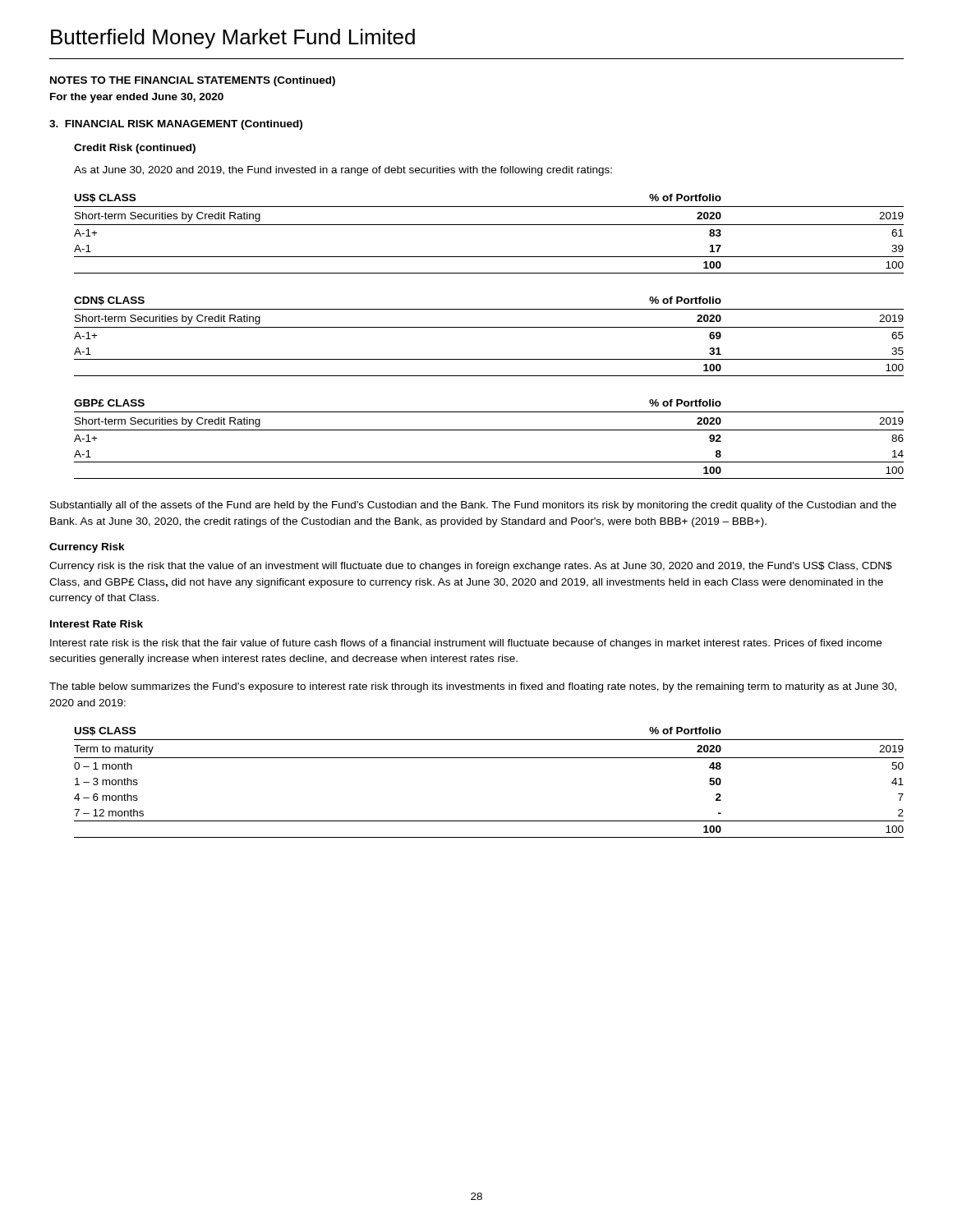Find the section header on this page that starts "NOTES TO THE FINANCIAL STATEMENTS"

point(192,88)
